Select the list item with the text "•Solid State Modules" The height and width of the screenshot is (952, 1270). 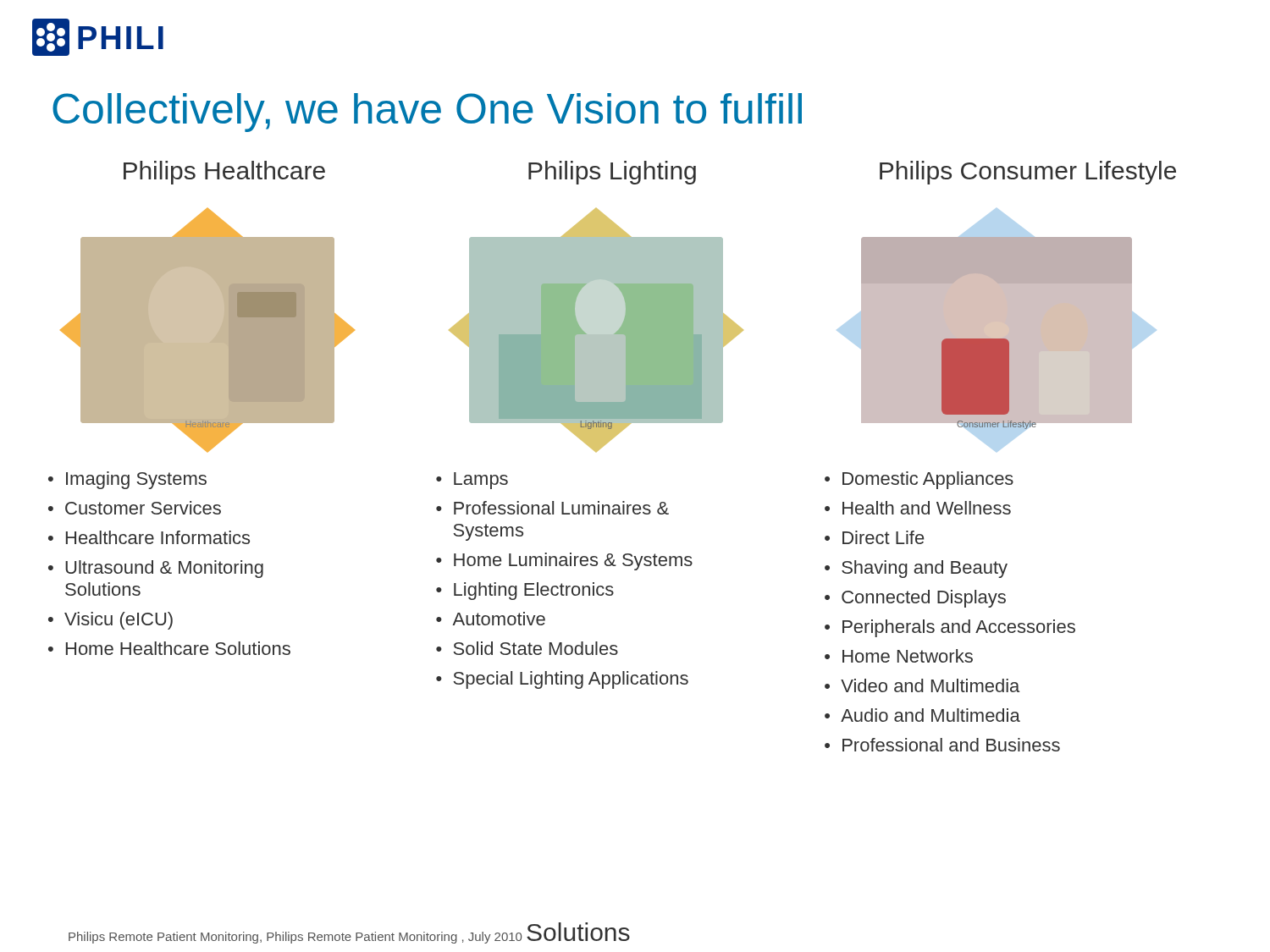coord(527,649)
